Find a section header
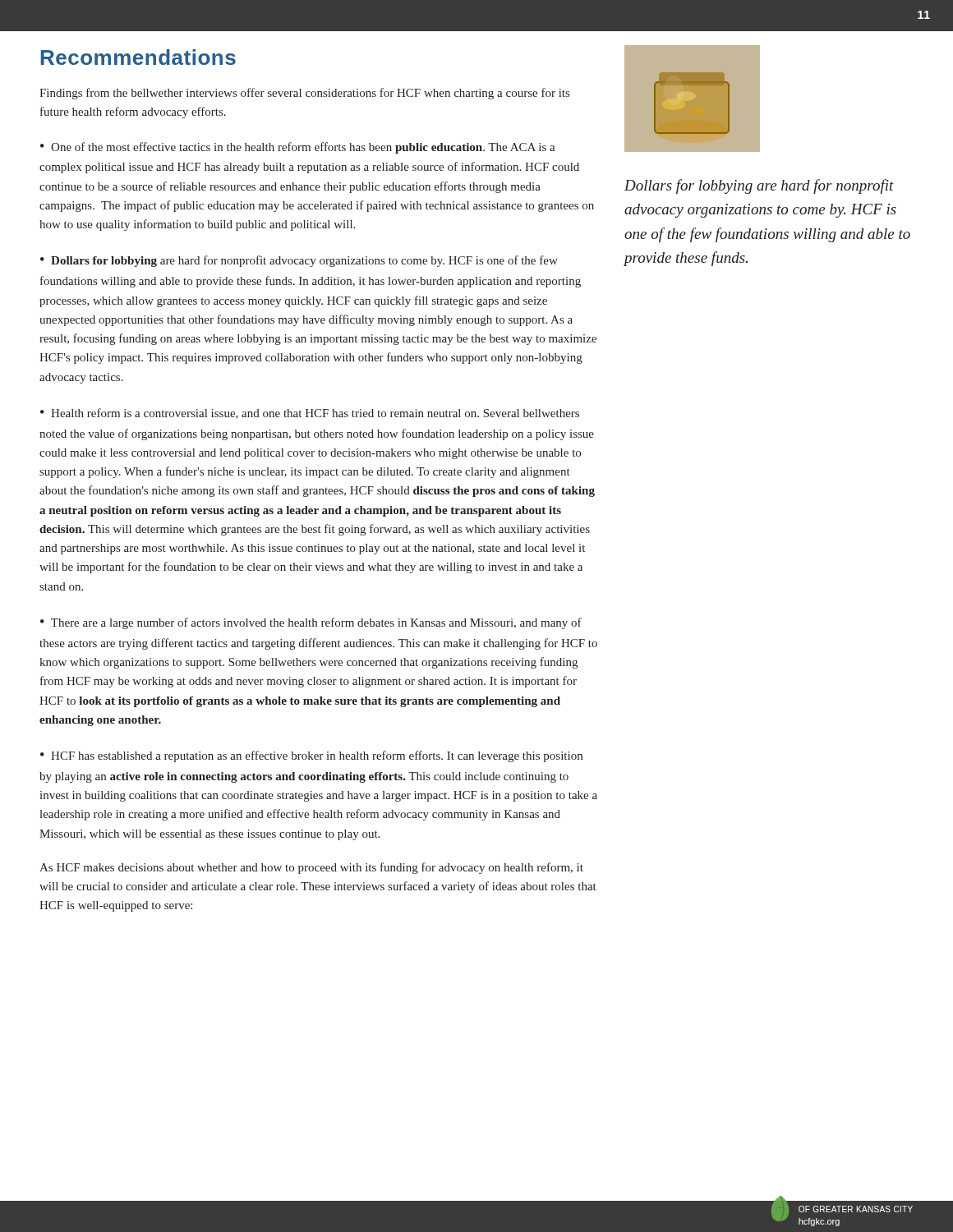This screenshot has width=953, height=1232. pos(138,58)
